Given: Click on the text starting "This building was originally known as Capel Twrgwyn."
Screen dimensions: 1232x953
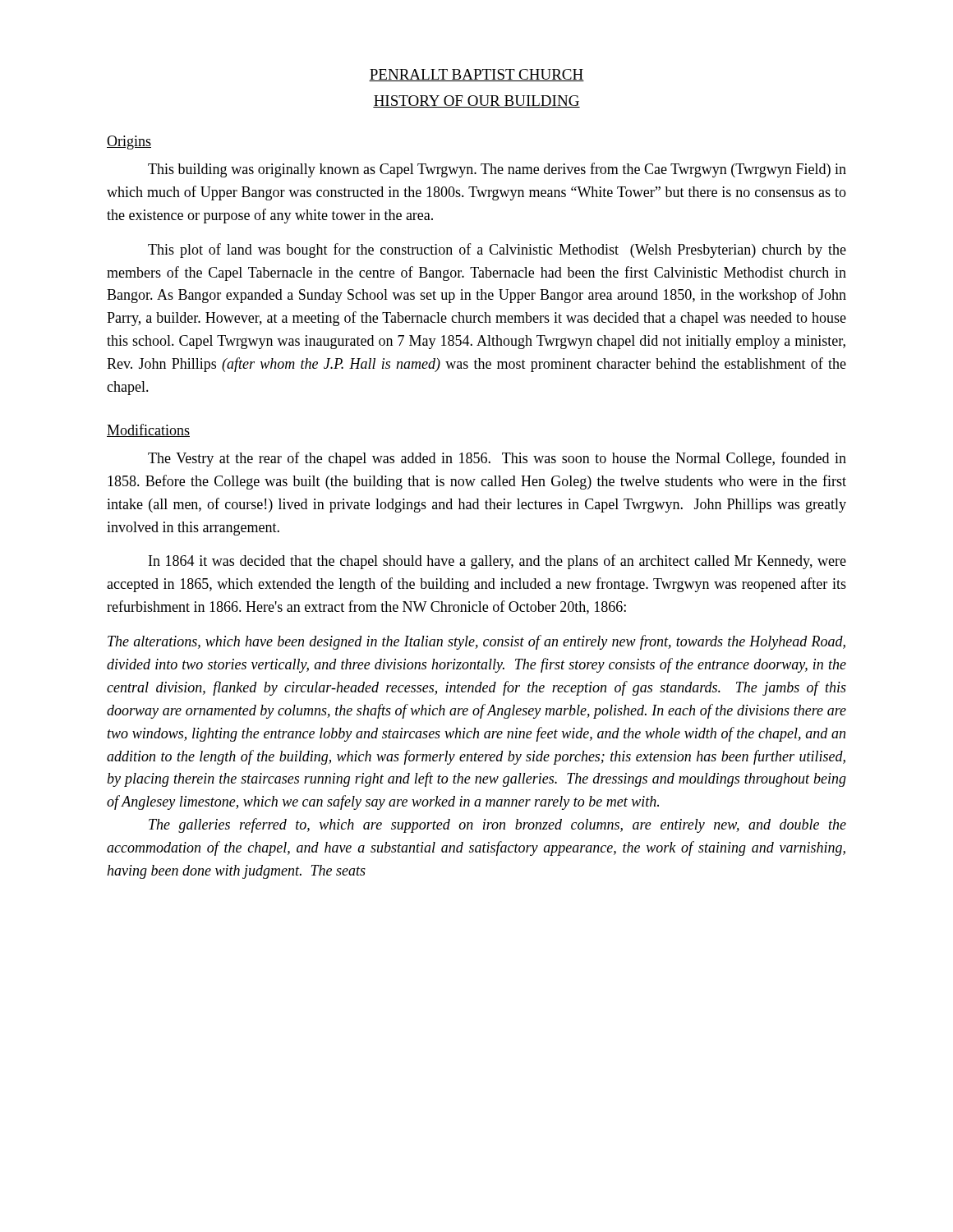Looking at the screenshot, I should coord(476,279).
